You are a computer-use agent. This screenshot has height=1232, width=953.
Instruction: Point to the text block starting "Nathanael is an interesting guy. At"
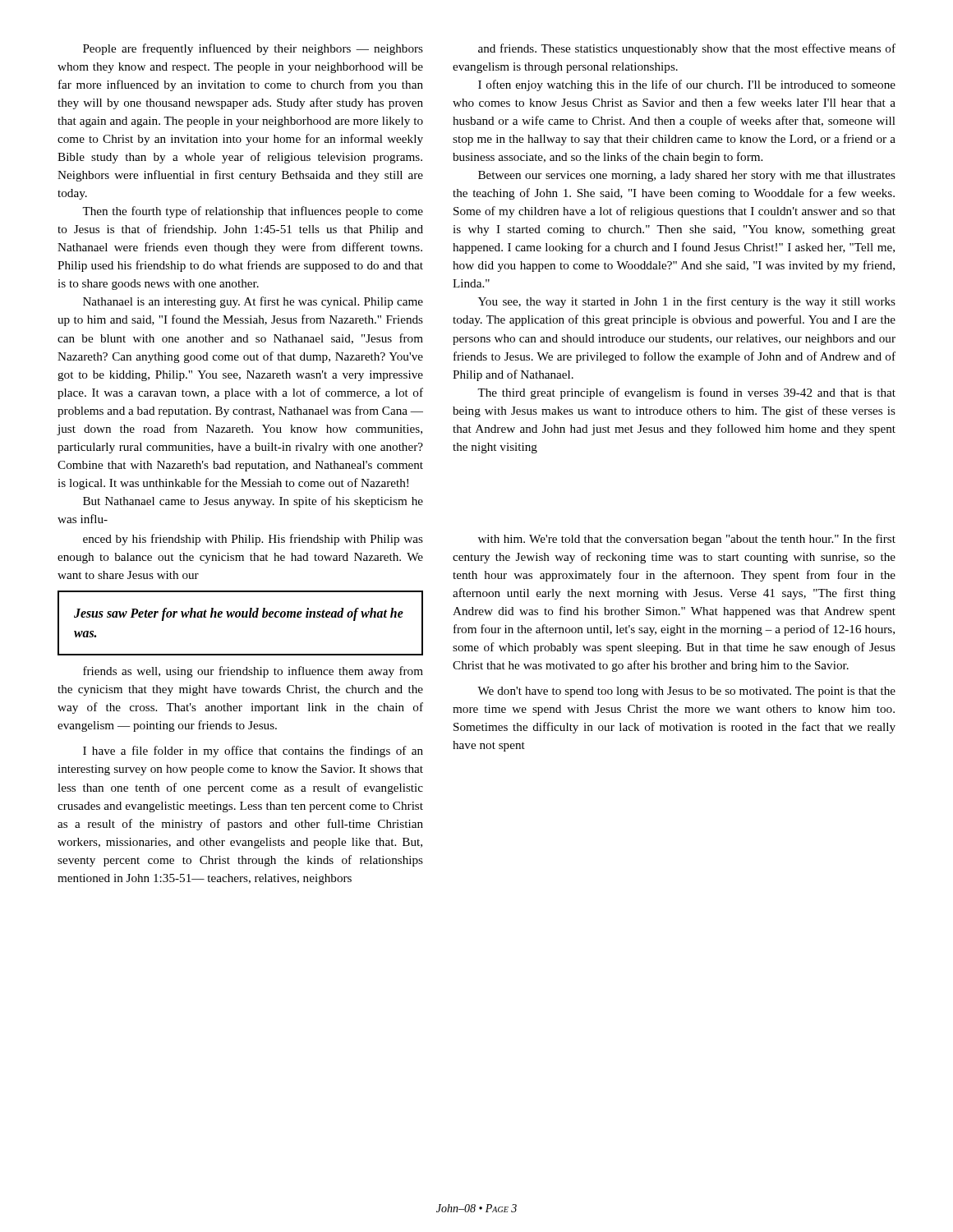pos(240,392)
